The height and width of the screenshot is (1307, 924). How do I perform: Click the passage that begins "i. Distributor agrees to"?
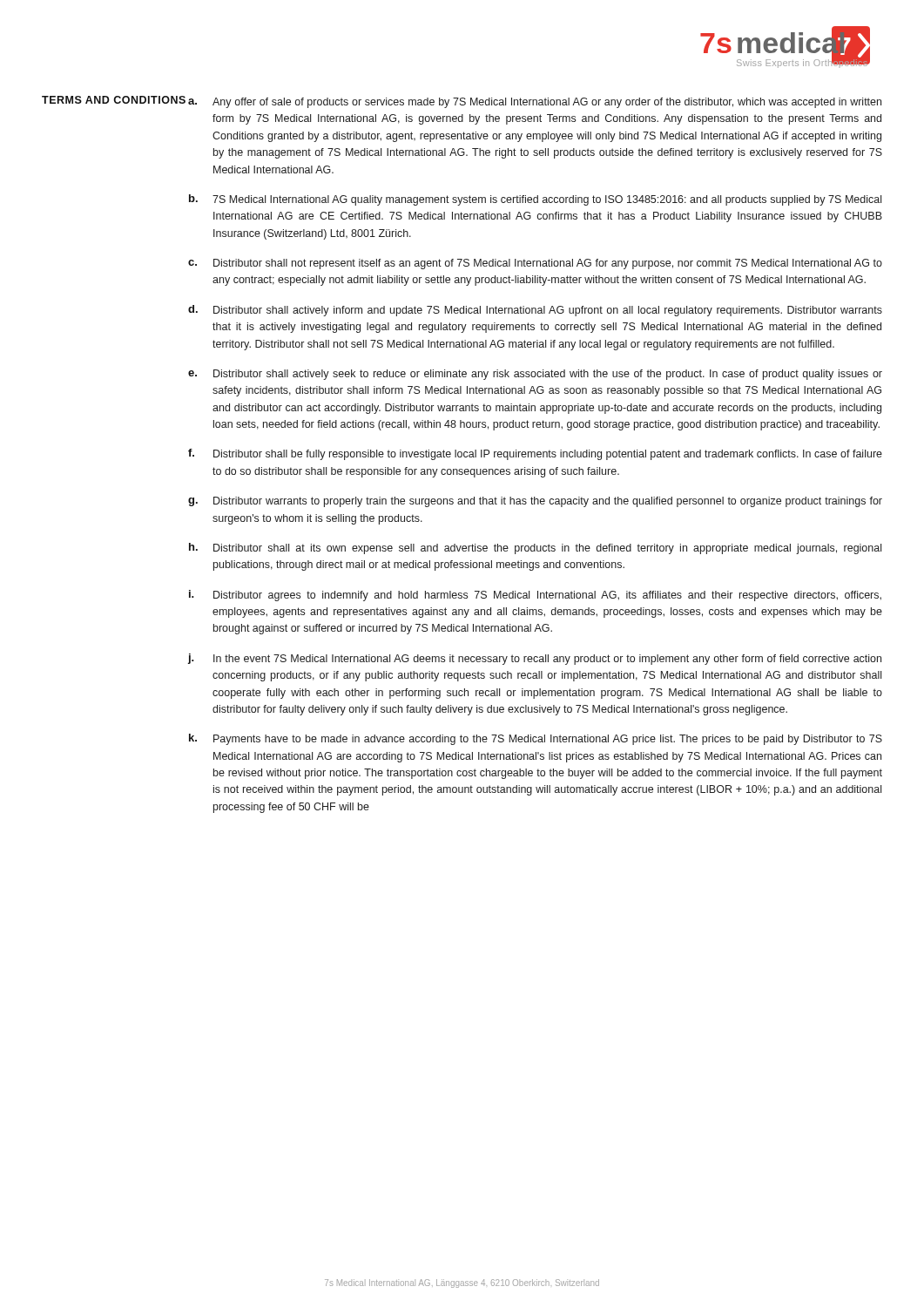tap(535, 612)
